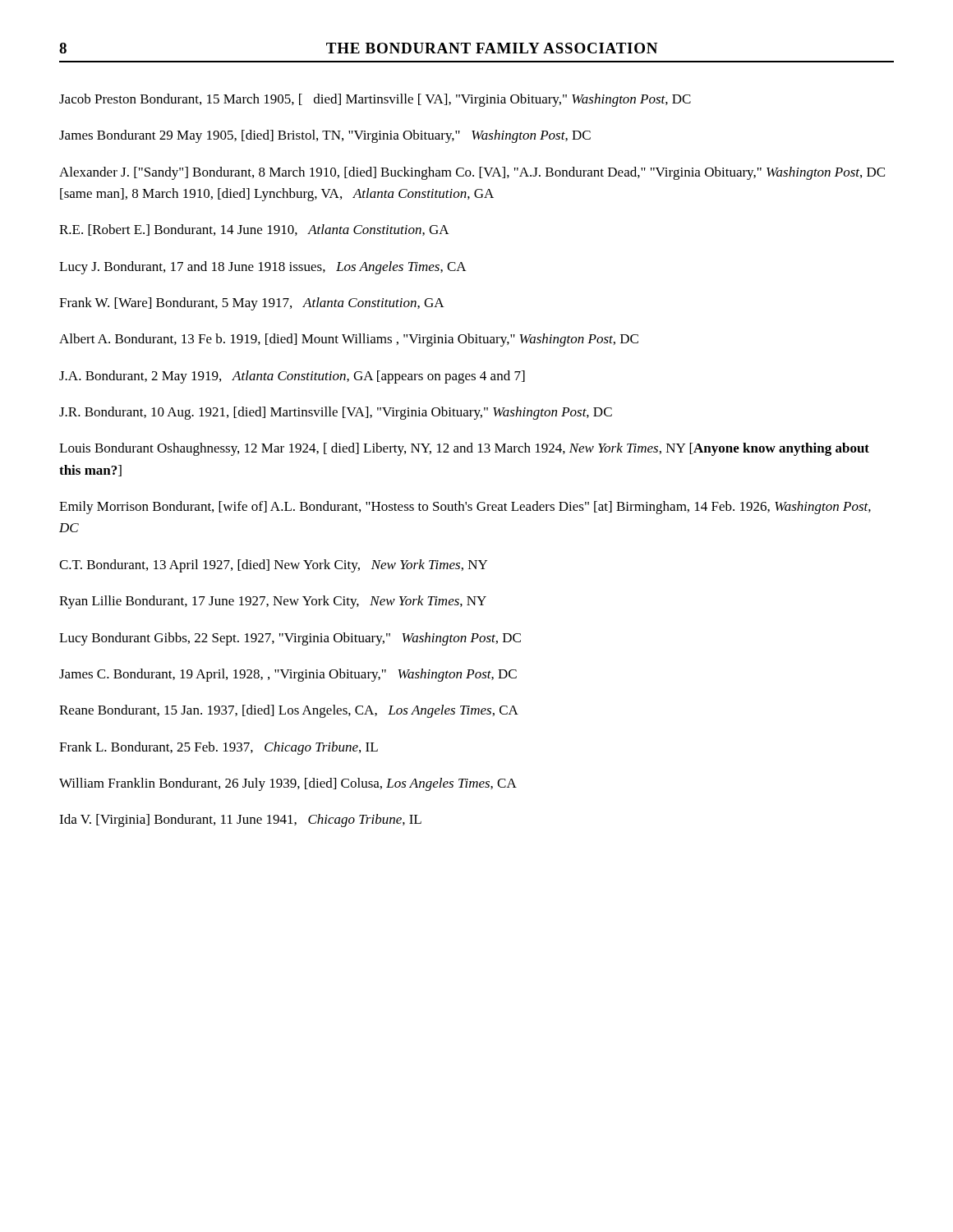Click the passage that begins "Reane Bondurant, 15 Jan. 1937, [died] Los Angeles,"

(289, 710)
